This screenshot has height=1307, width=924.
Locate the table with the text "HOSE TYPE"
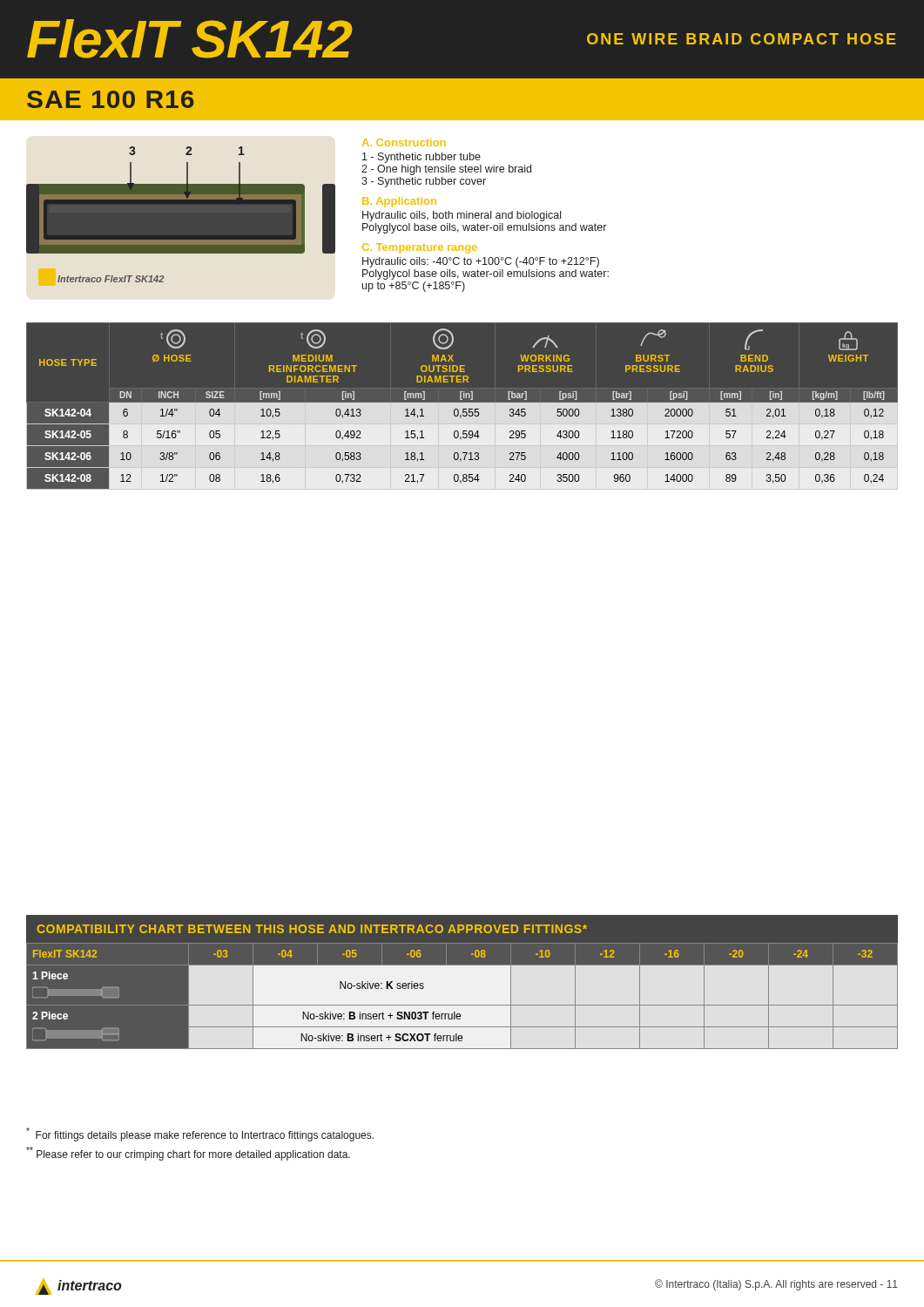coord(462,406)
